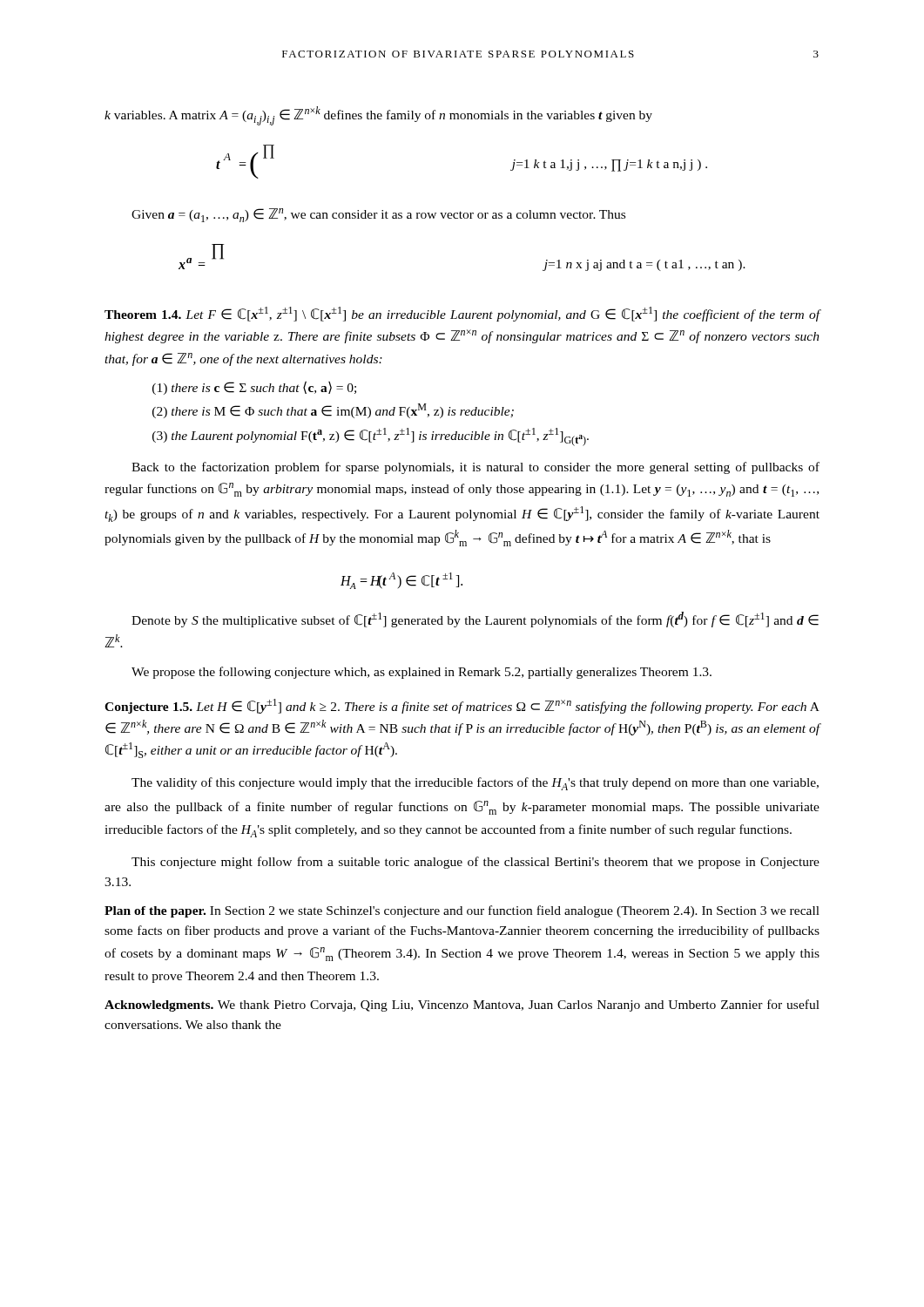This screenshot has width=924, height=1307.
Task: Point to the block beginning "k variables. A"
Action: [x=462, y=115]
